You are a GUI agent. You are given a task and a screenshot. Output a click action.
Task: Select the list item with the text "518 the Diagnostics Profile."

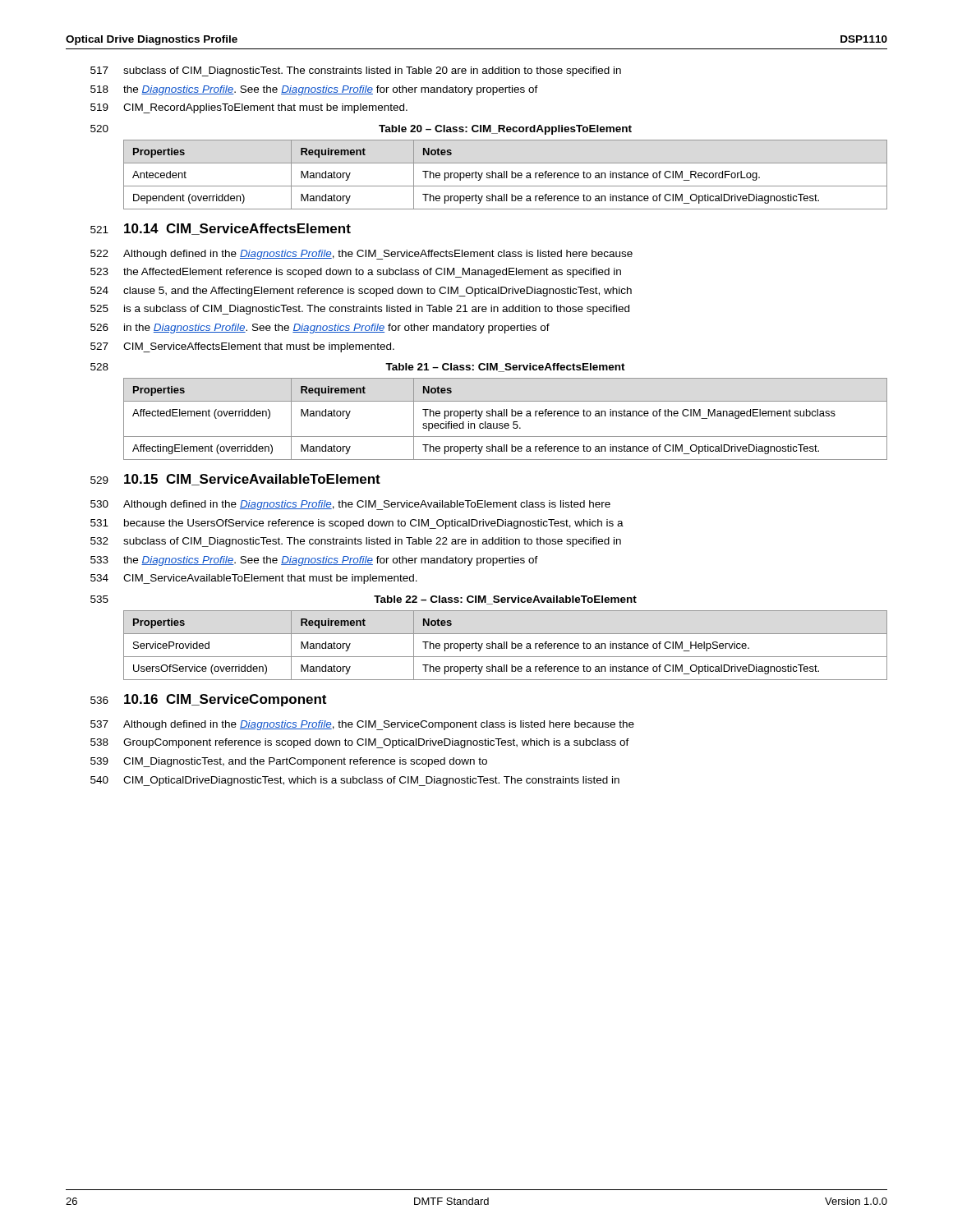click(476, 89)
